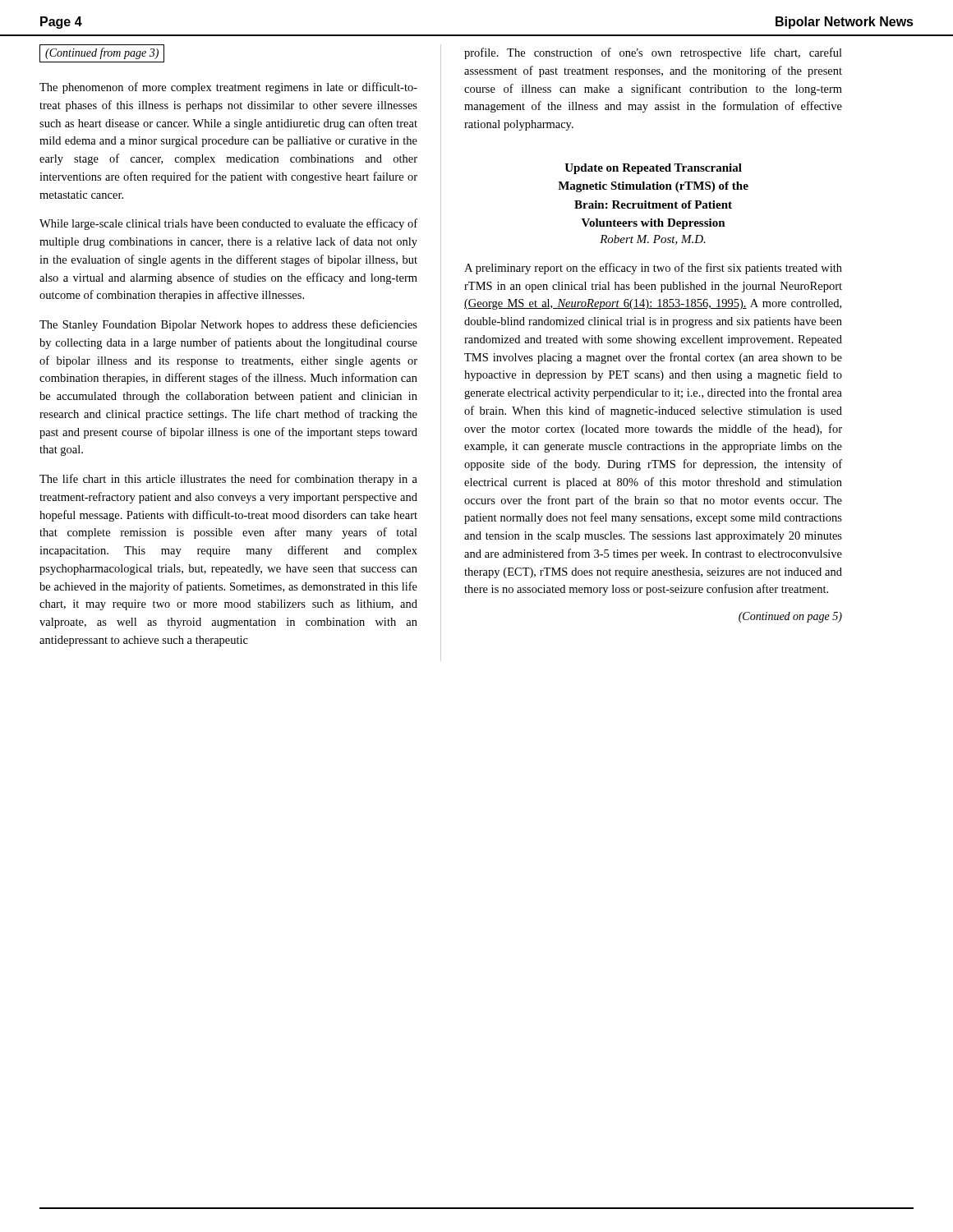The height and width of the screenshot is (1232, 953).
Task: Select the text starting "(Continued from page 3)"
Action: point(102,53)
